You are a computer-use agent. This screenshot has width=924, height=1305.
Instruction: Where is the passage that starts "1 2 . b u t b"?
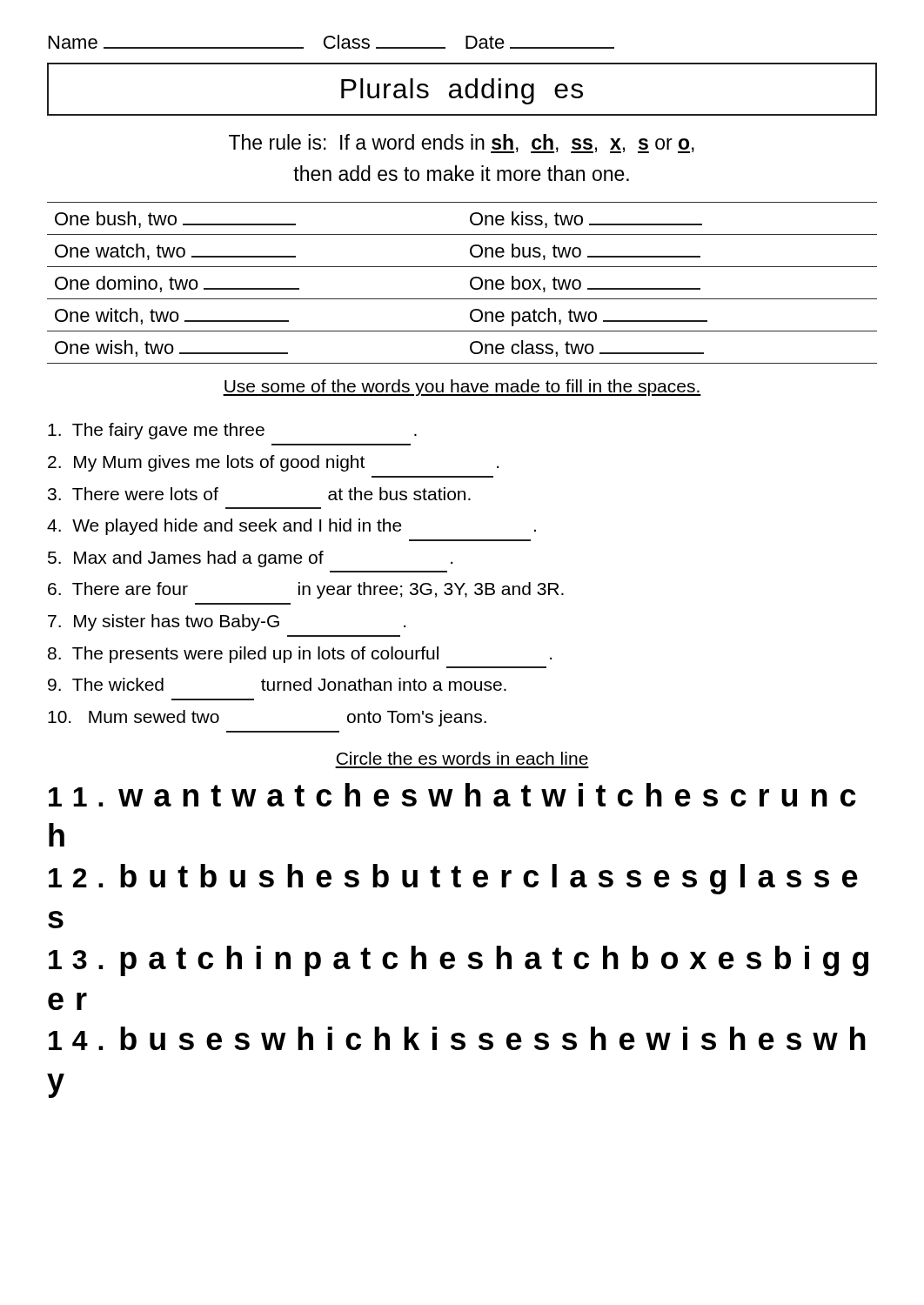(453, 897)
